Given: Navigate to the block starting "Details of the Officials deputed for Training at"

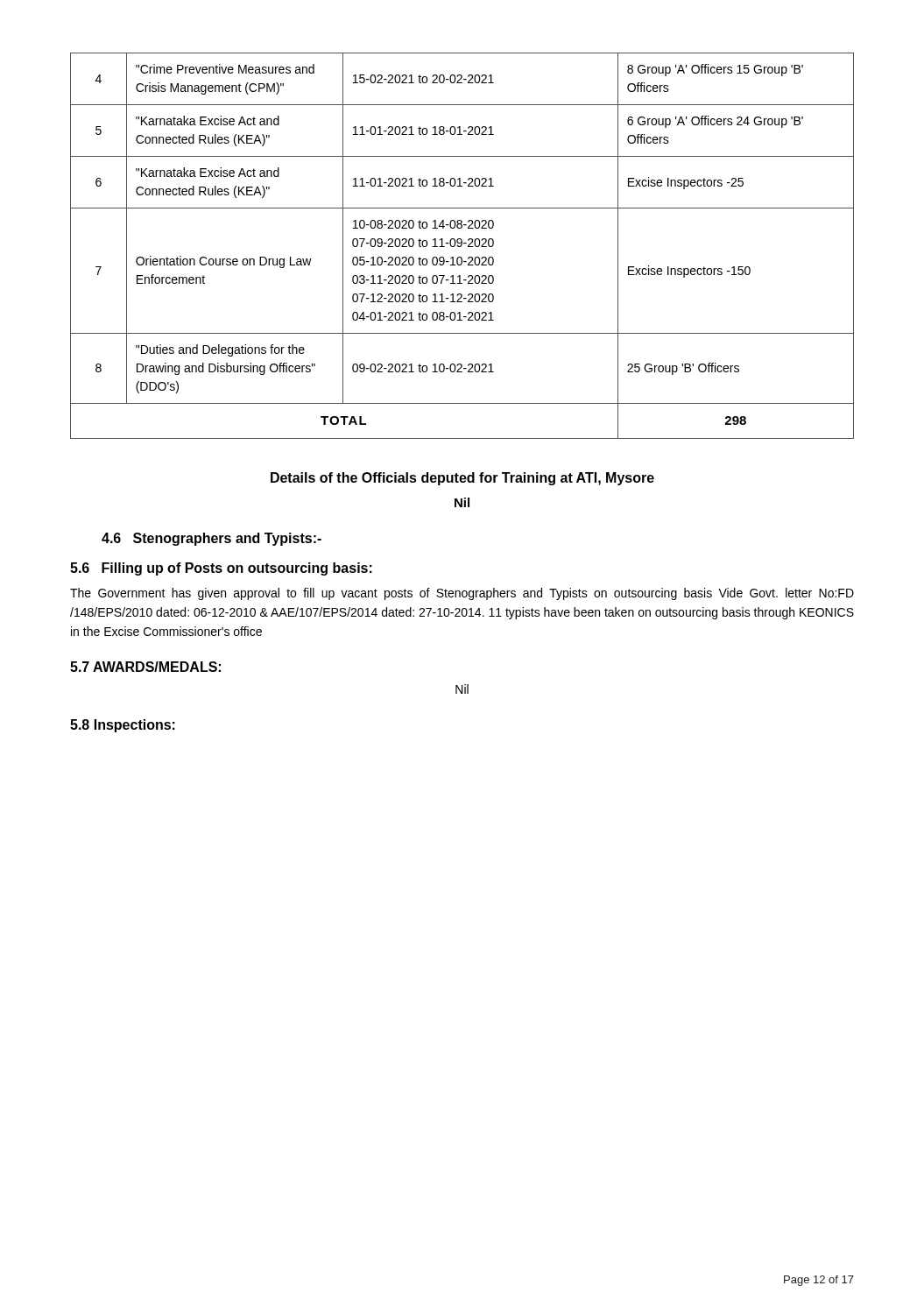Looking at the screenshot, I should (462, 477).
